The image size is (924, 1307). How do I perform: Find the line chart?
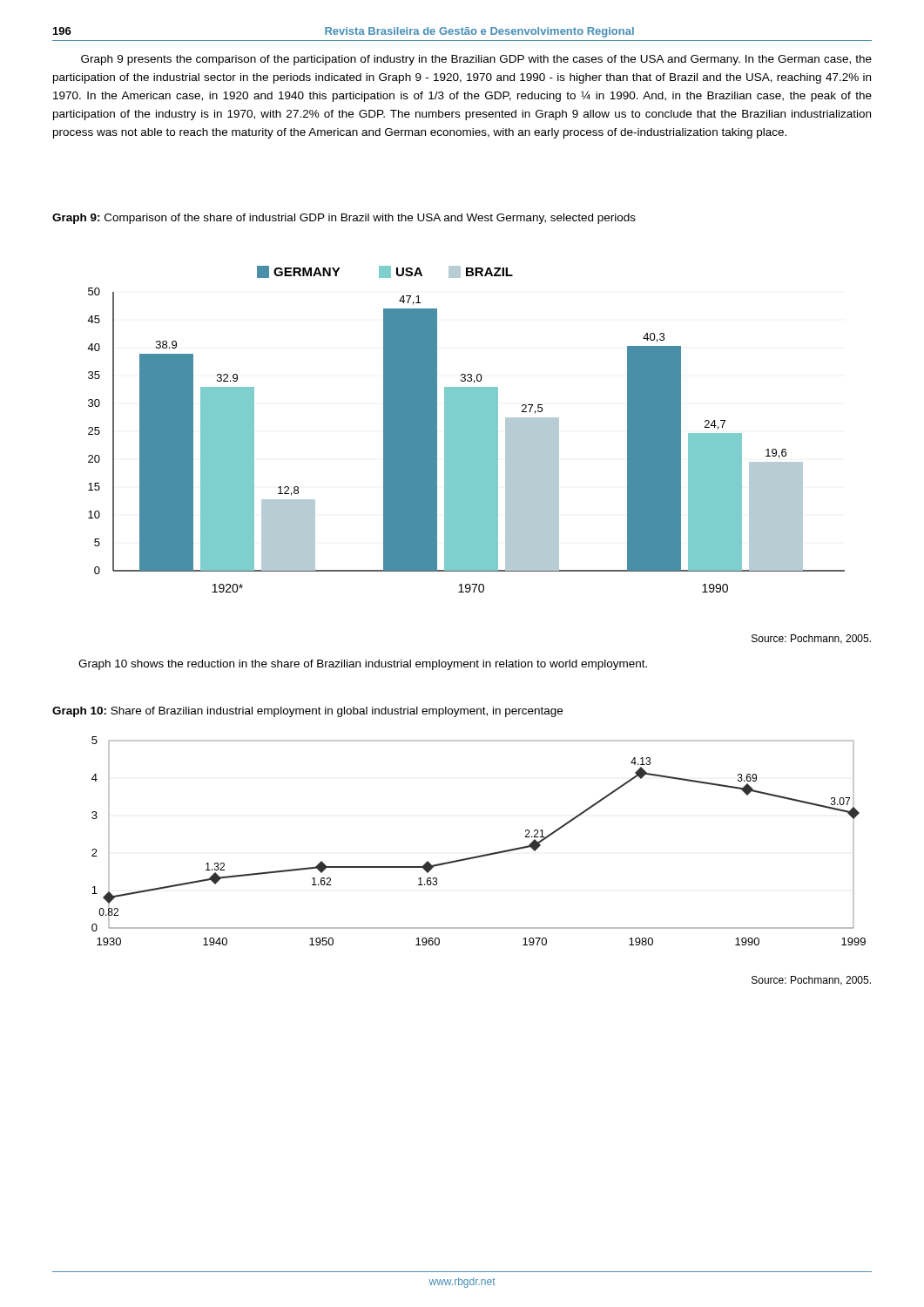point(462,850)
